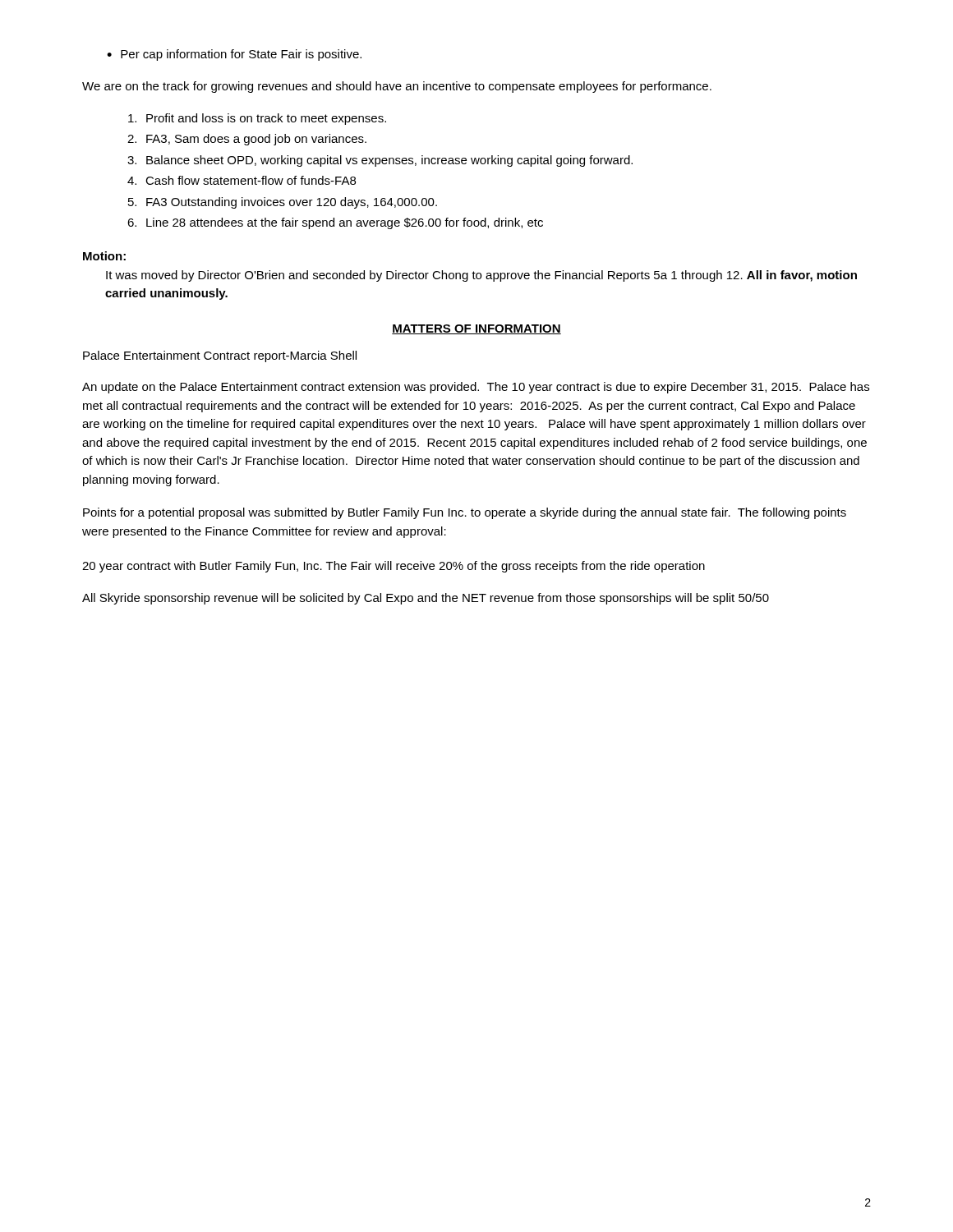Select the text block that says "An update on the"

(x=476, y=433)
